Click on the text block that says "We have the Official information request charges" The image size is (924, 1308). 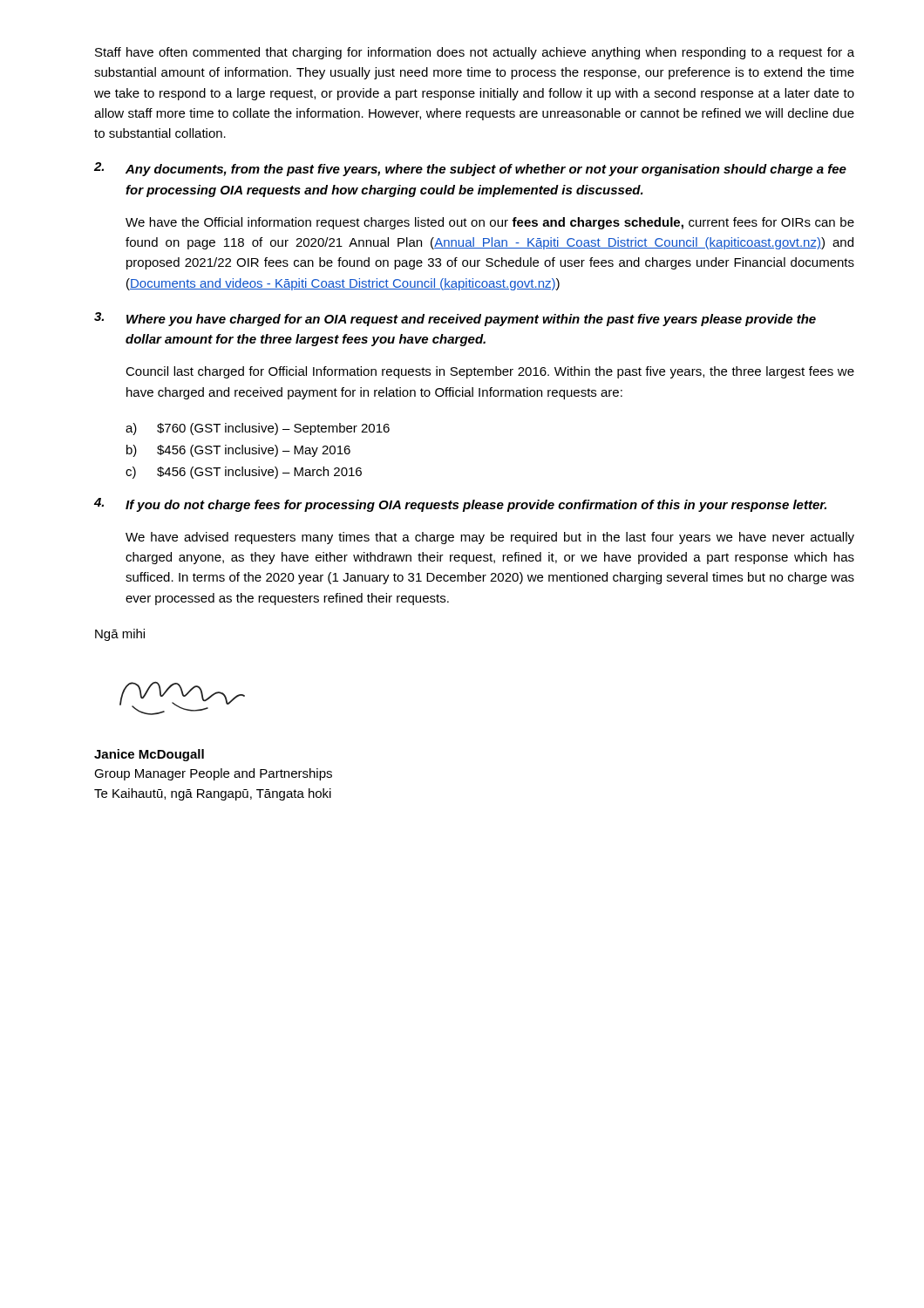click(x=490, y=252)
